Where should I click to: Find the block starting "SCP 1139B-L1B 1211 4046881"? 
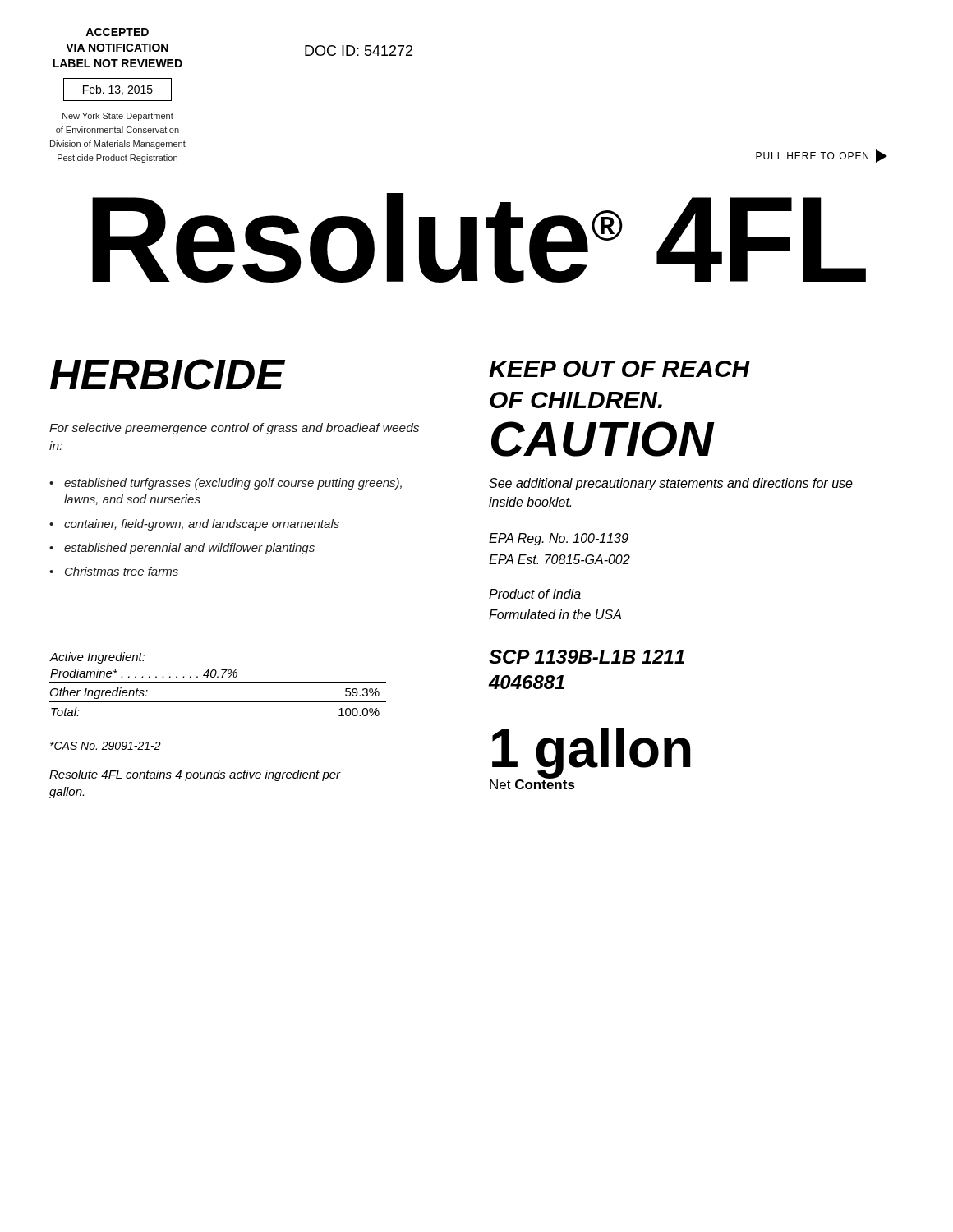(x=587, y=669)
